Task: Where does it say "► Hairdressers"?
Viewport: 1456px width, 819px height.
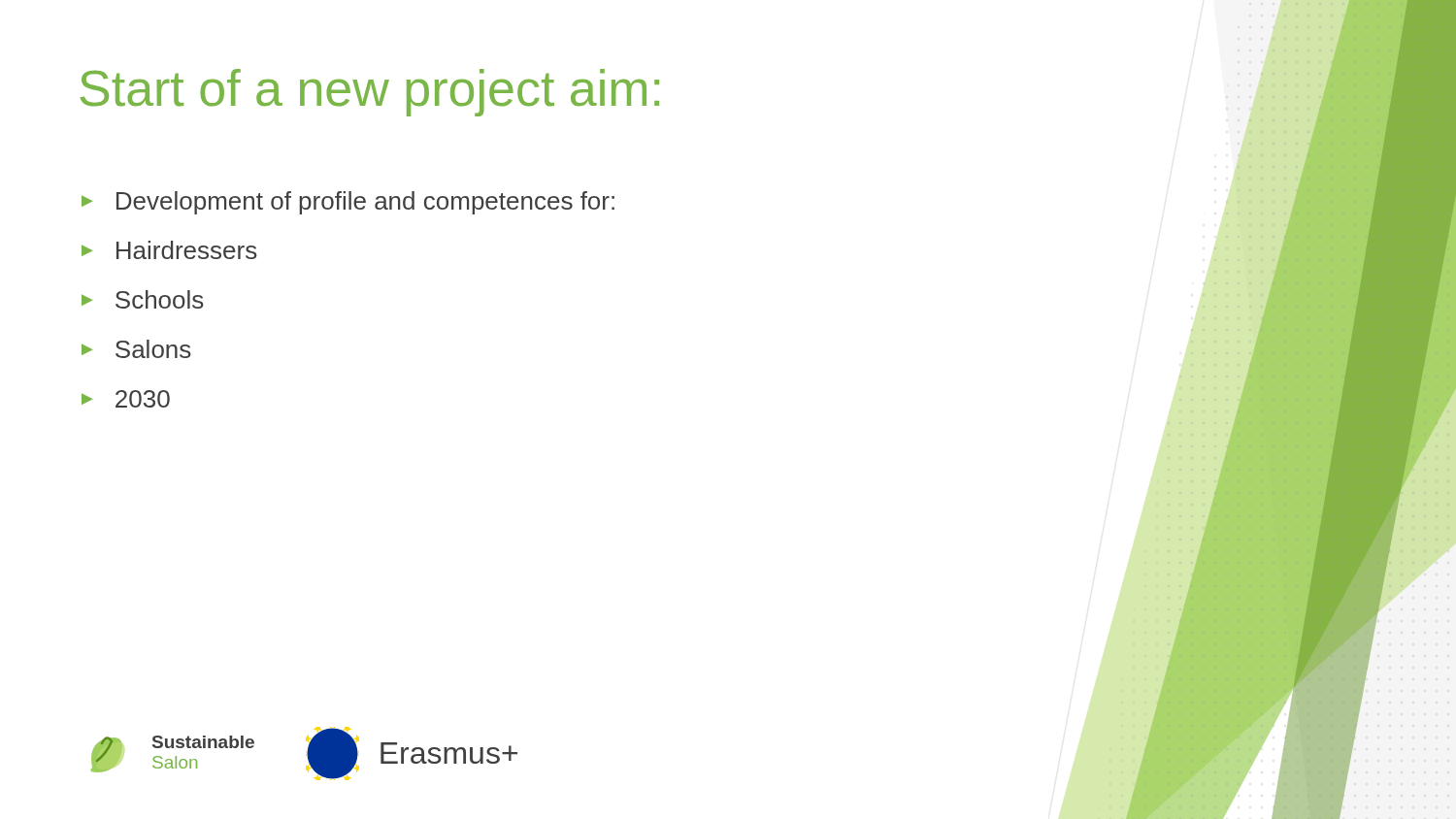Action: click(x=168, y=251)
